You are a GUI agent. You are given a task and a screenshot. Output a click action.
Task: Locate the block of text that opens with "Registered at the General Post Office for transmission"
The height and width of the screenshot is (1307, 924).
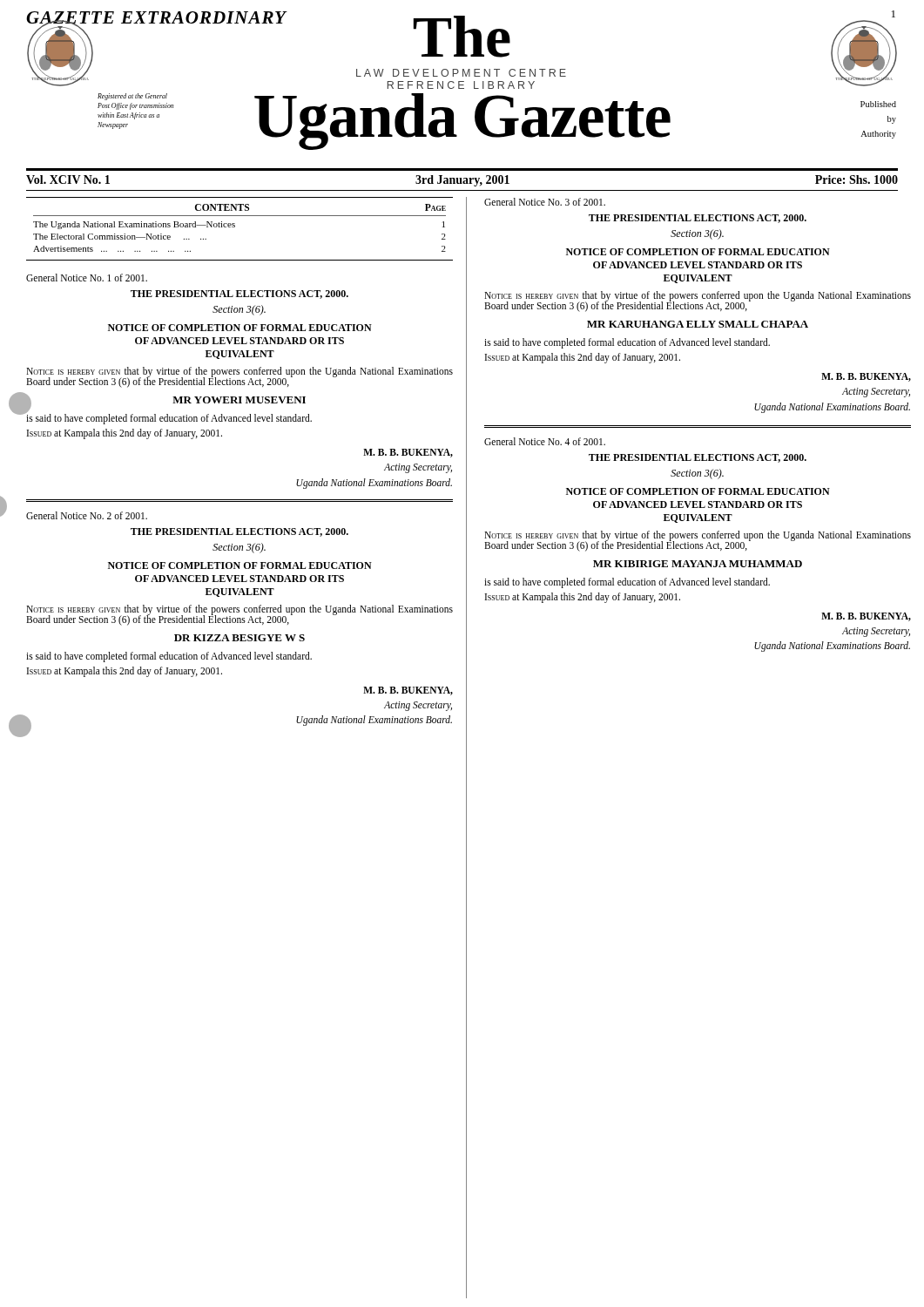(x=136, y=111)
